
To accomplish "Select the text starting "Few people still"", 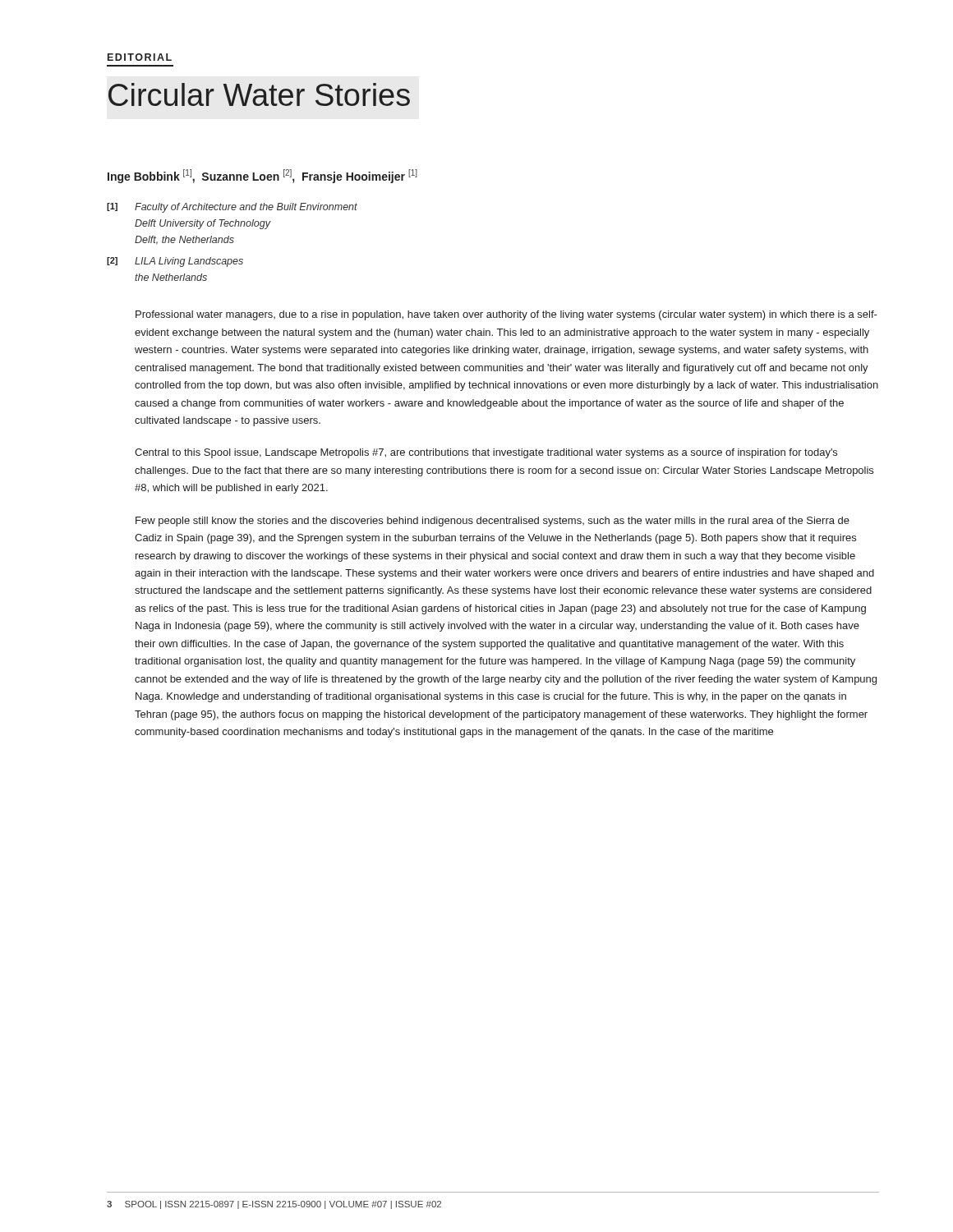I will click(506, 626).
